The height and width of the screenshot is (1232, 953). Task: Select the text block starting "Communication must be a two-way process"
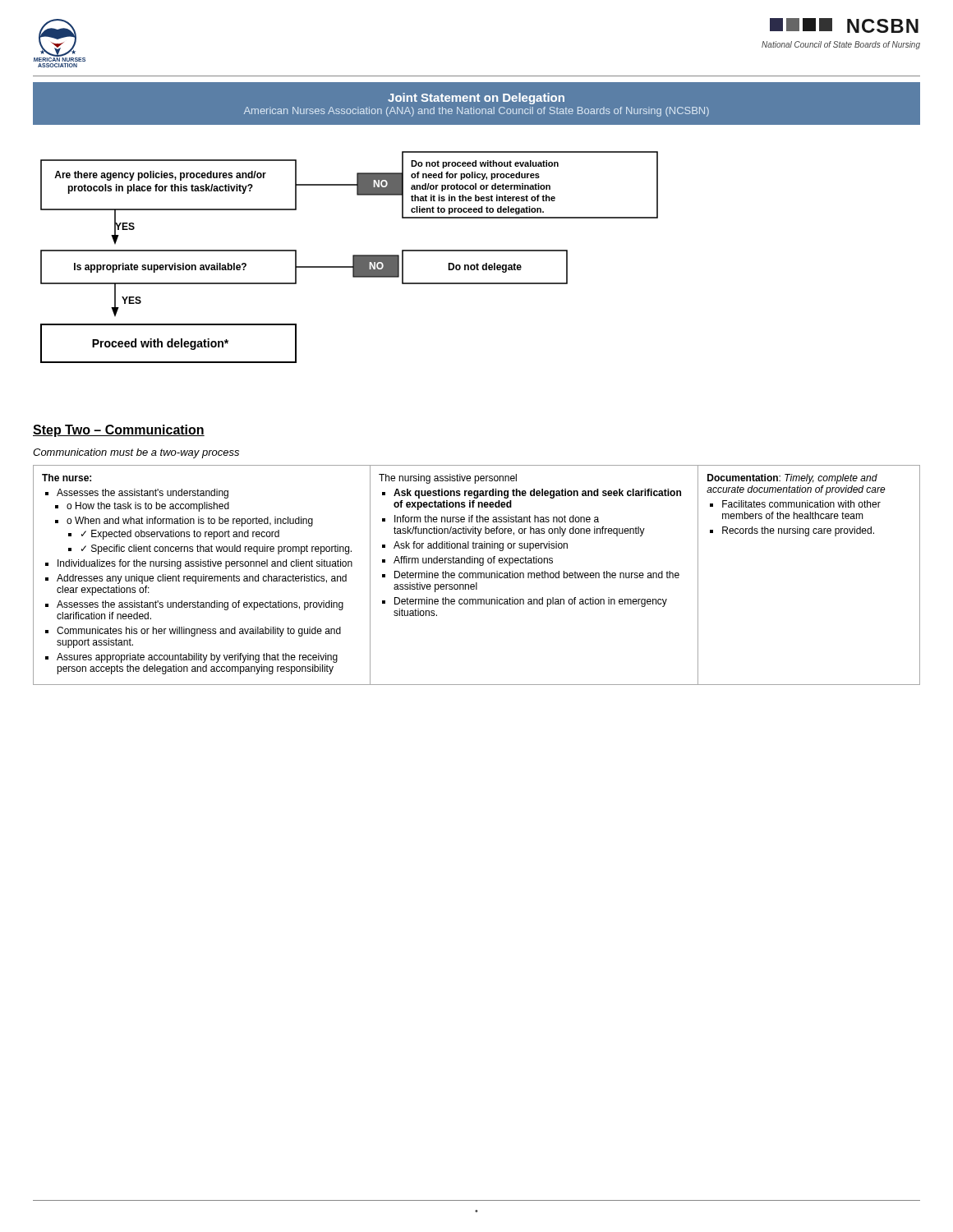pos(136,452)
